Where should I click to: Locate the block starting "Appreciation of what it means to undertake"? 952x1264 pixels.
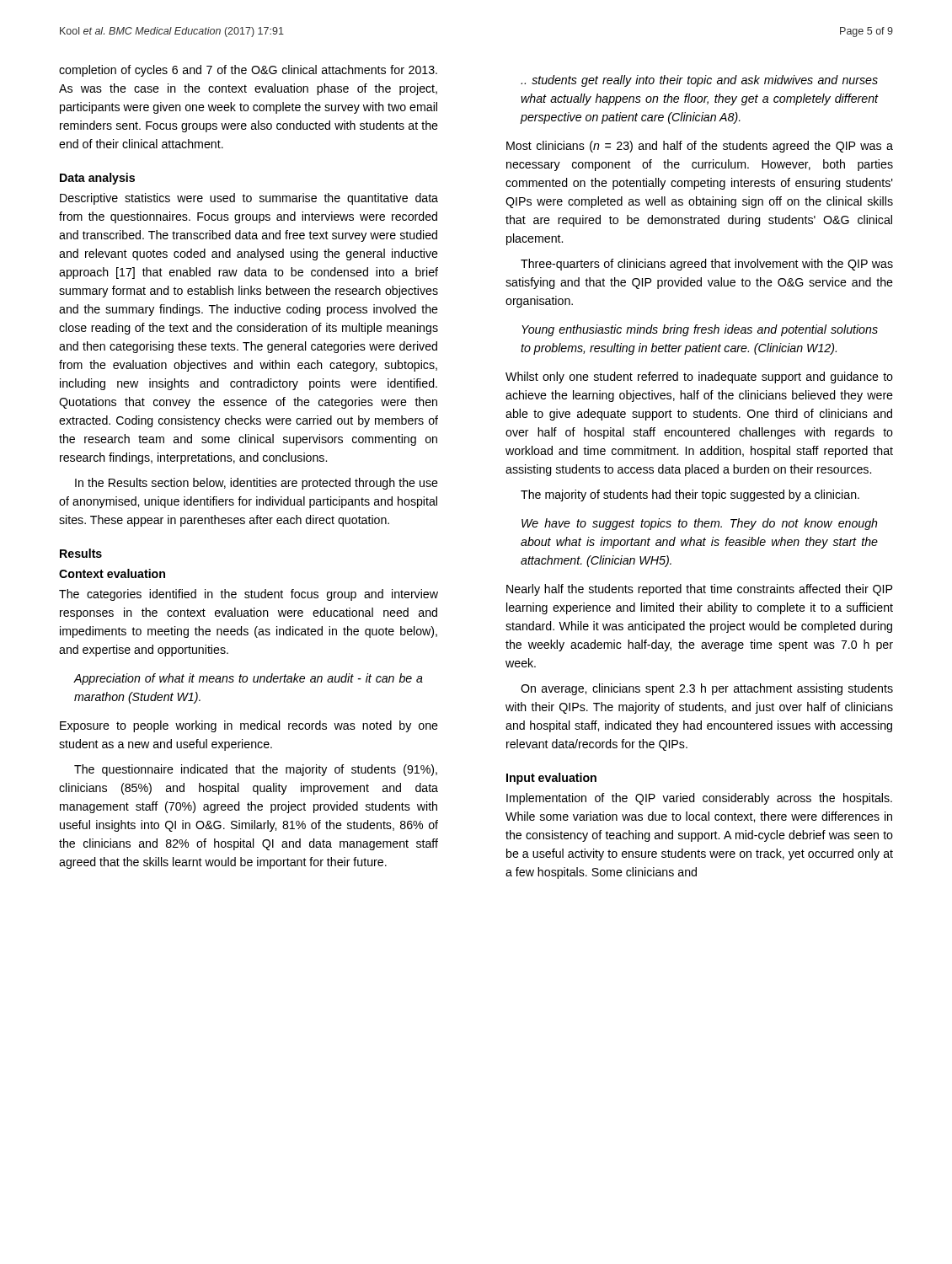pos(249,688)
